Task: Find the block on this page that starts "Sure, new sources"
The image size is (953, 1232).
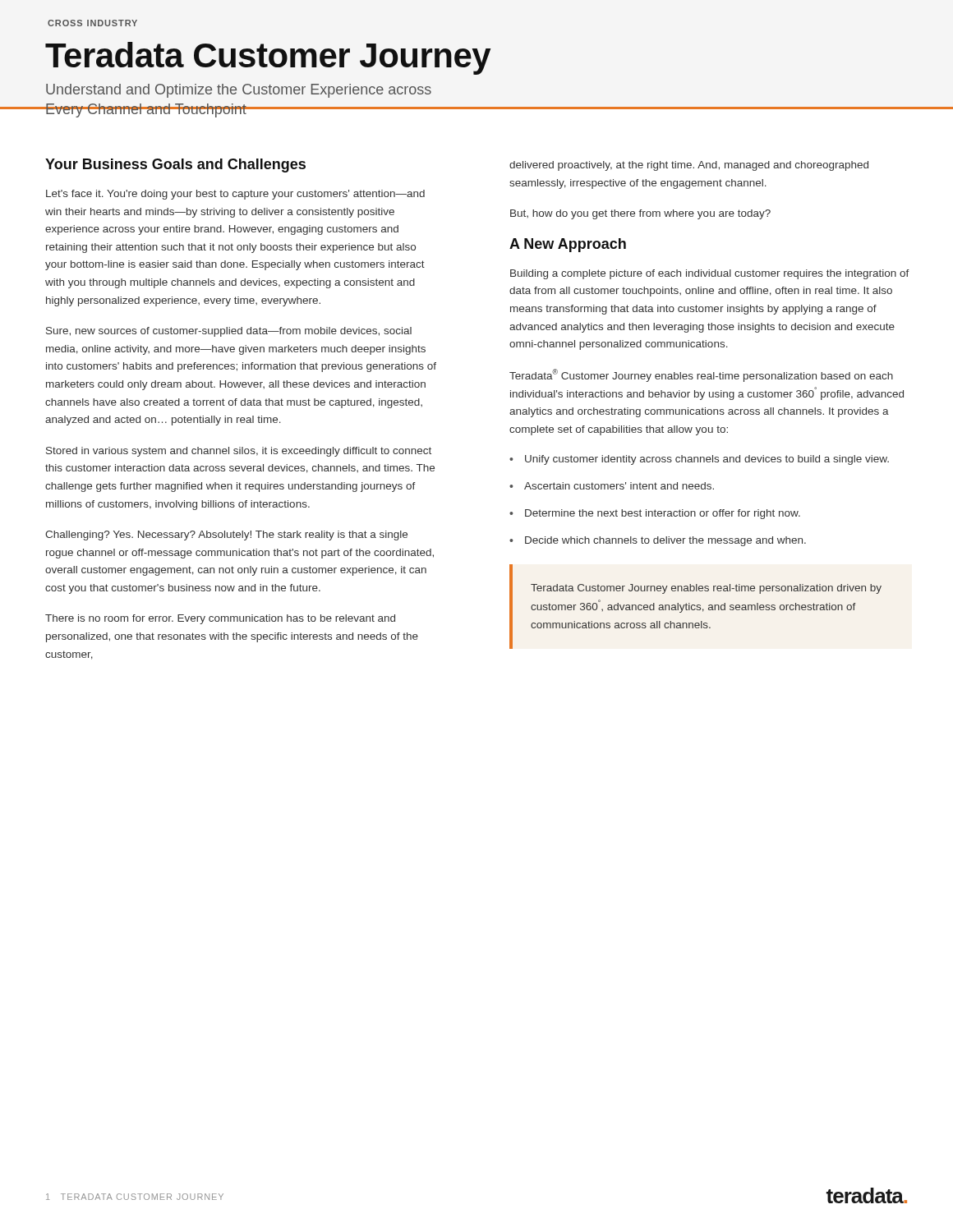Action: (241, 375)
